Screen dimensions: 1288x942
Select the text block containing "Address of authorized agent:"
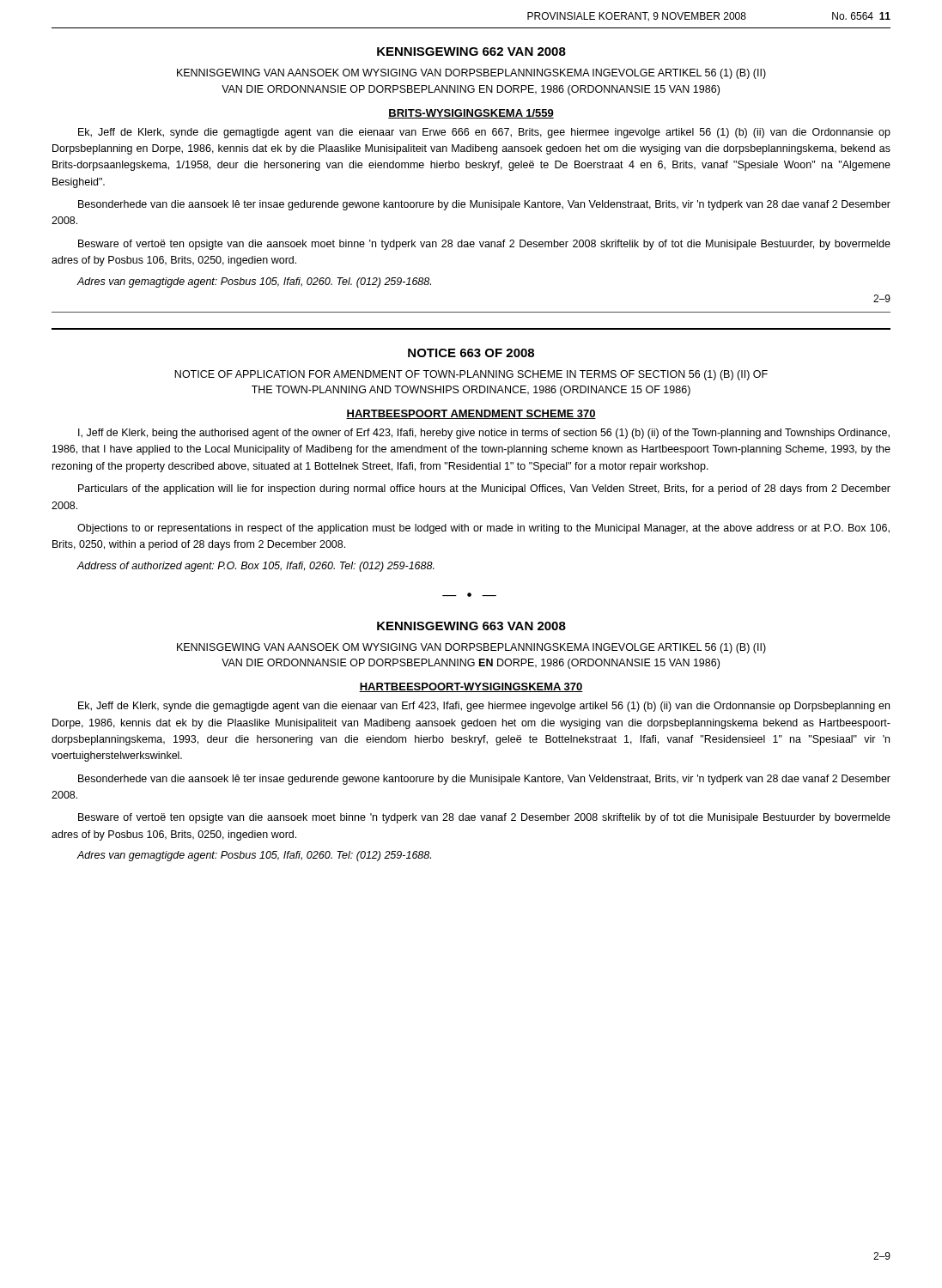pyautogui.click(x=256, y=566)
